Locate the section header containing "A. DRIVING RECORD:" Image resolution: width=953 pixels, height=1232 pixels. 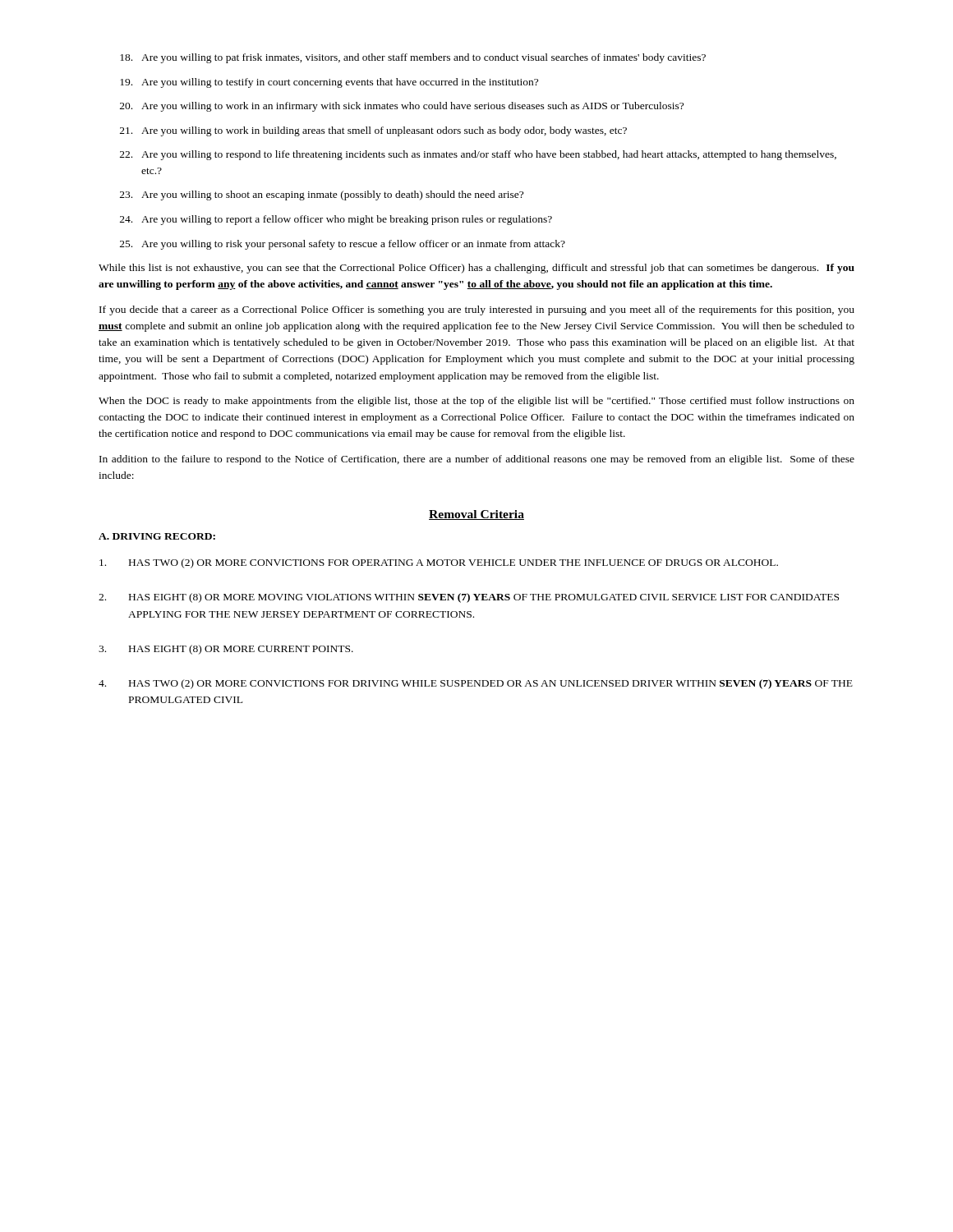pos(157,536)
